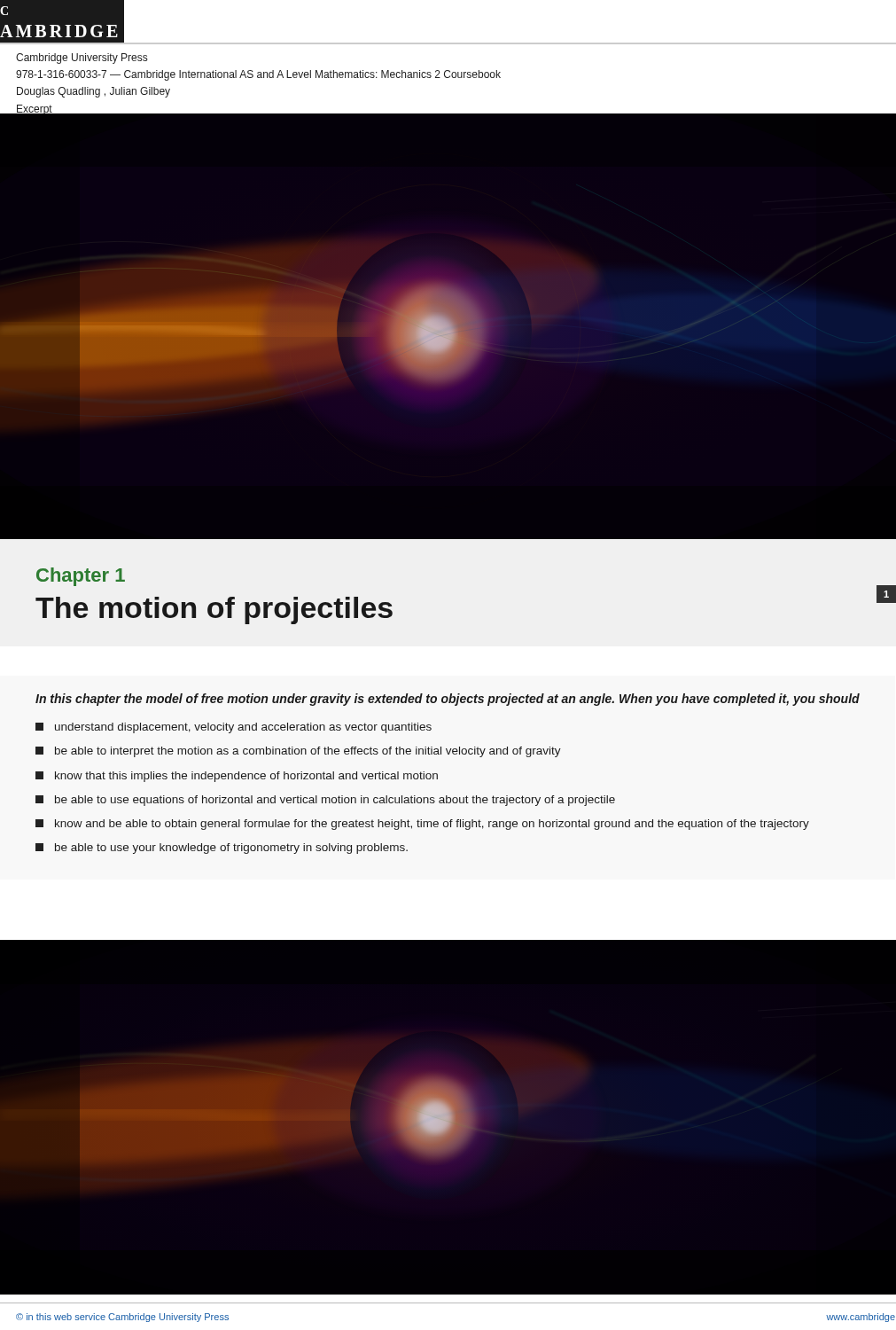Screen dimensions: 1330x896
Task: Point to the region starting "Chapter 1 The motion"
Action: tap(286, 602)
